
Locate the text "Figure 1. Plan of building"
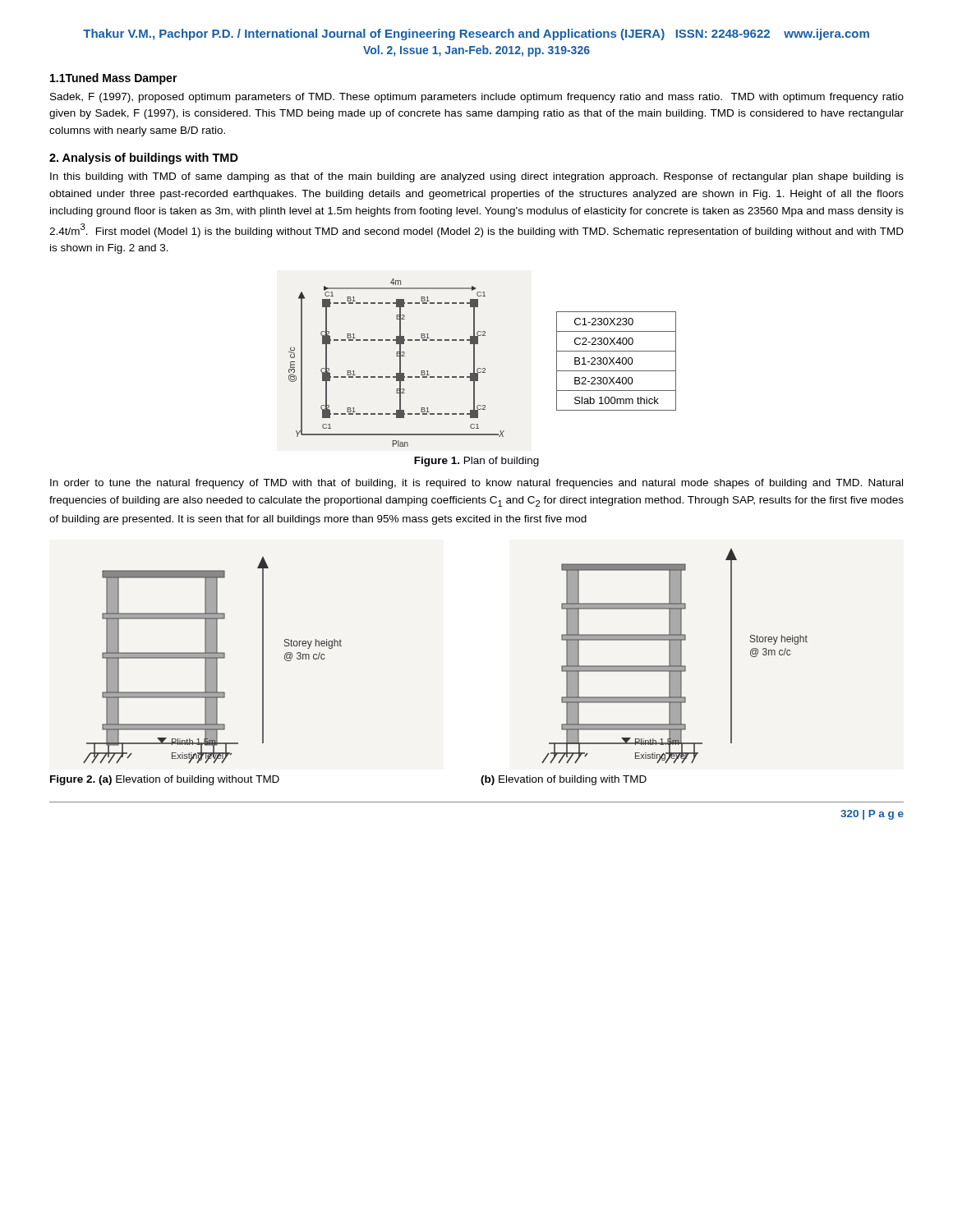coord(476,461)
